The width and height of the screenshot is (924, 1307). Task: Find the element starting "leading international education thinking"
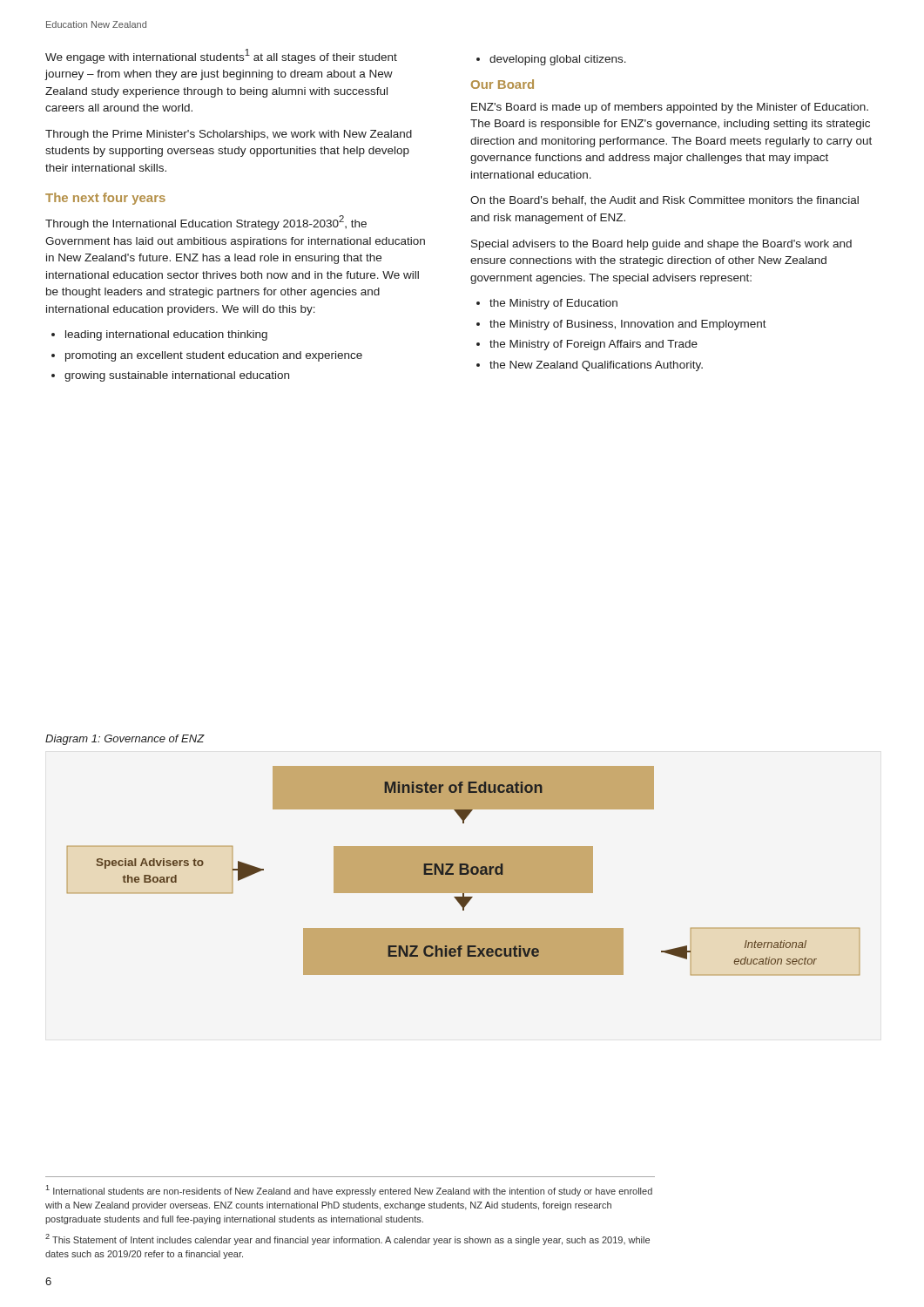(237, 355)
